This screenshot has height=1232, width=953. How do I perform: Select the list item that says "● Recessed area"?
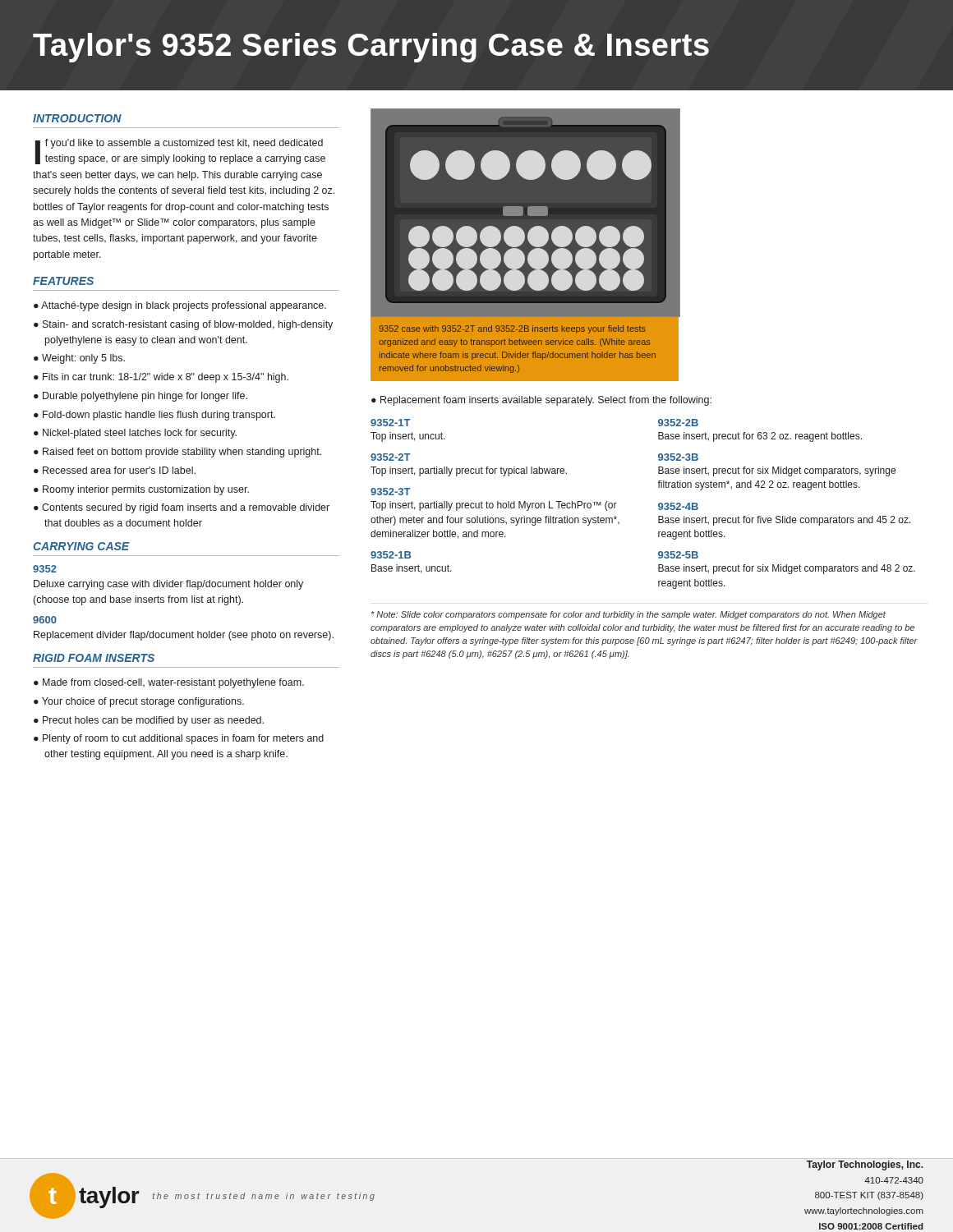click(115, 470)
